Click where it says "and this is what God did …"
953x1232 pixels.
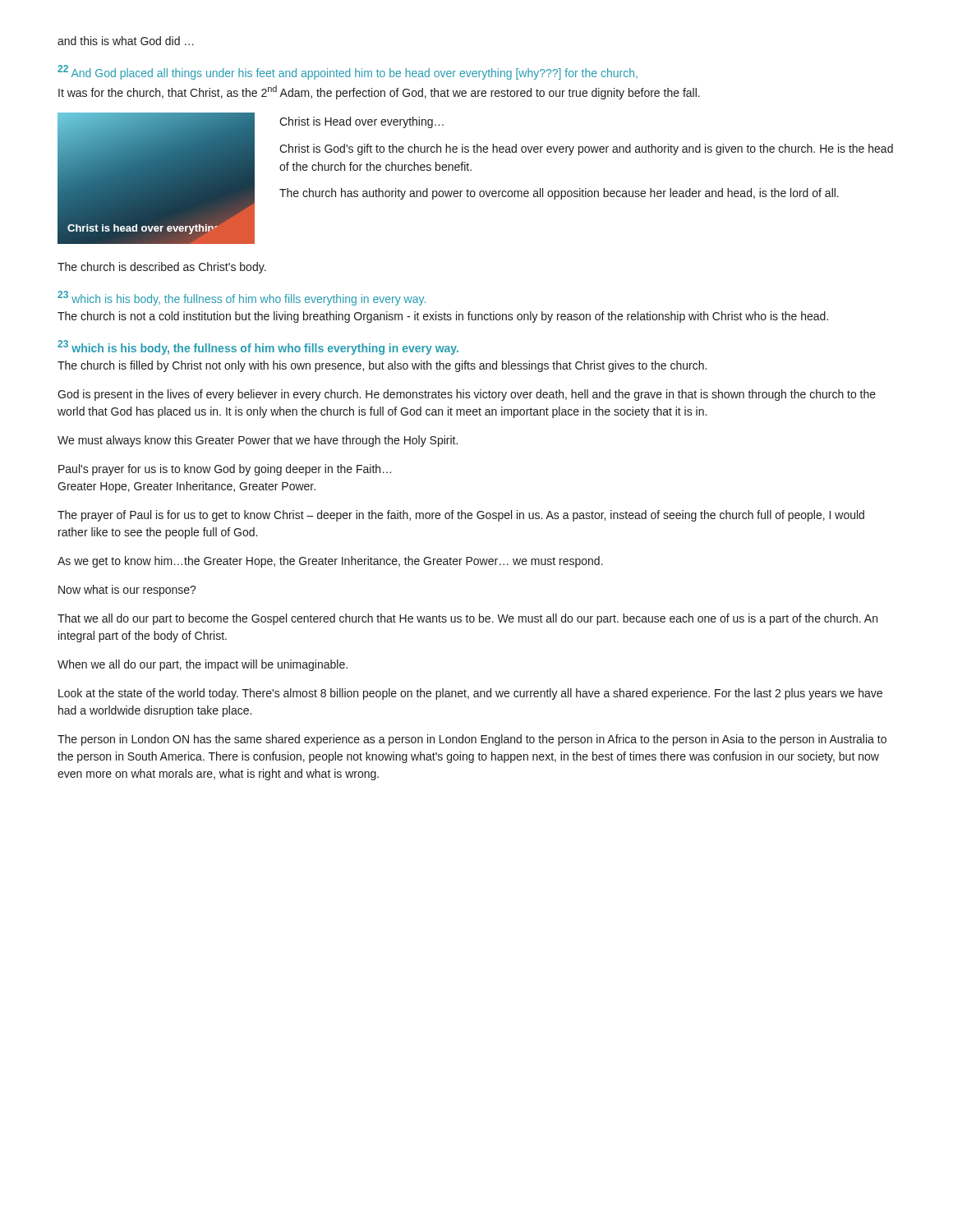coord(126,41)
